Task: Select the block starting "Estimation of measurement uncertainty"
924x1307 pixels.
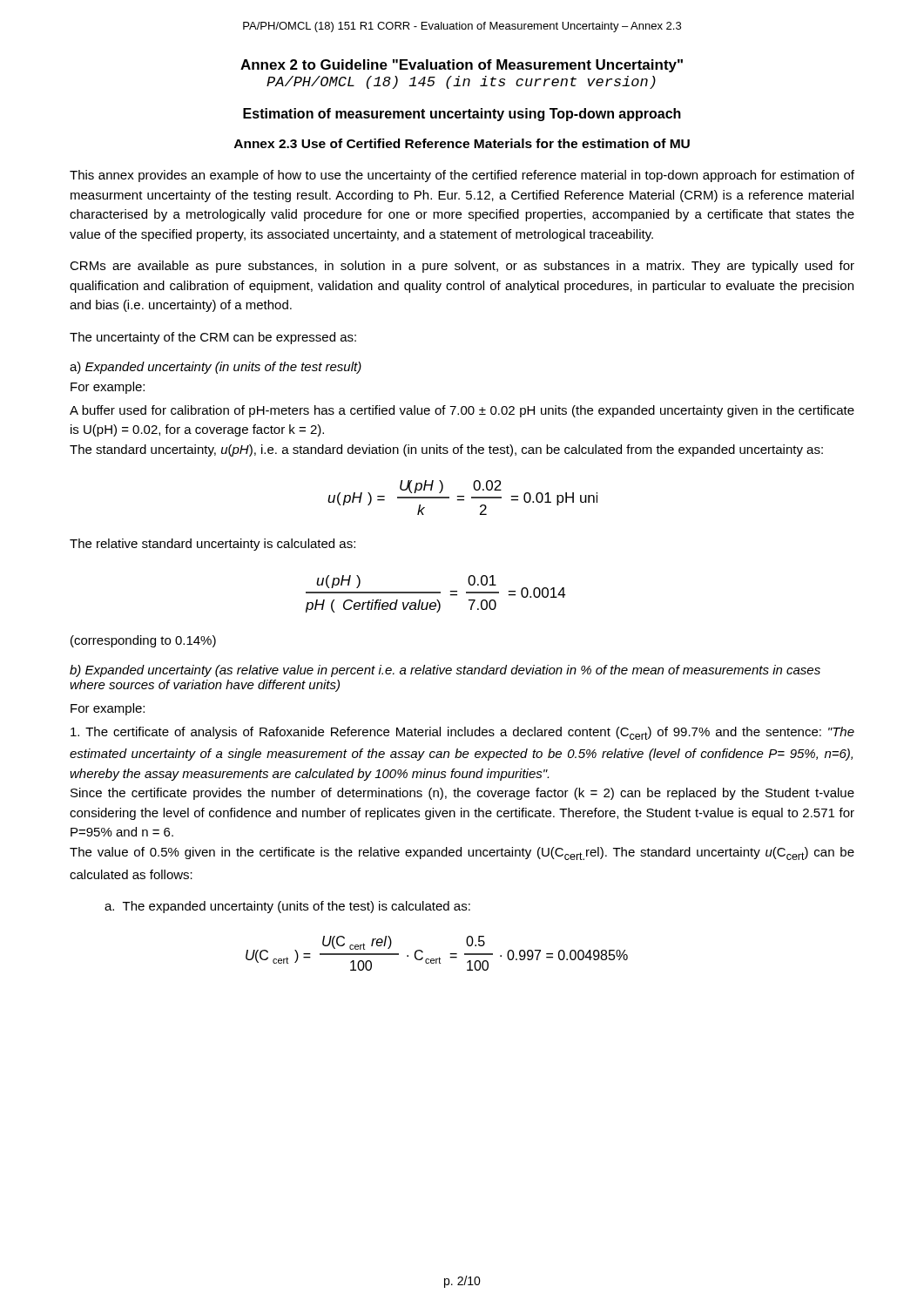Action: (462, 114)
